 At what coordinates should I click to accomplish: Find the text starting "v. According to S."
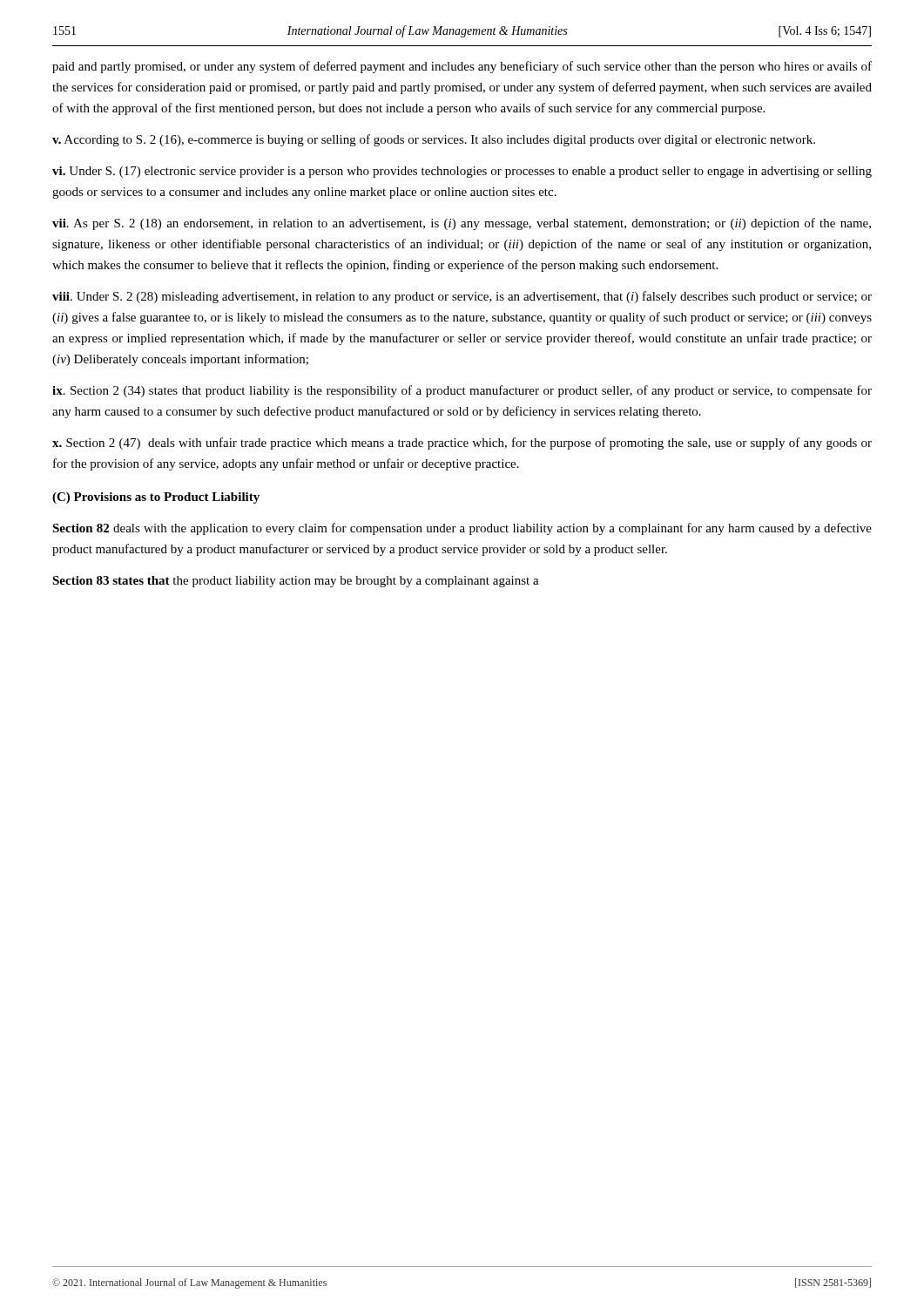coord(462,139)
